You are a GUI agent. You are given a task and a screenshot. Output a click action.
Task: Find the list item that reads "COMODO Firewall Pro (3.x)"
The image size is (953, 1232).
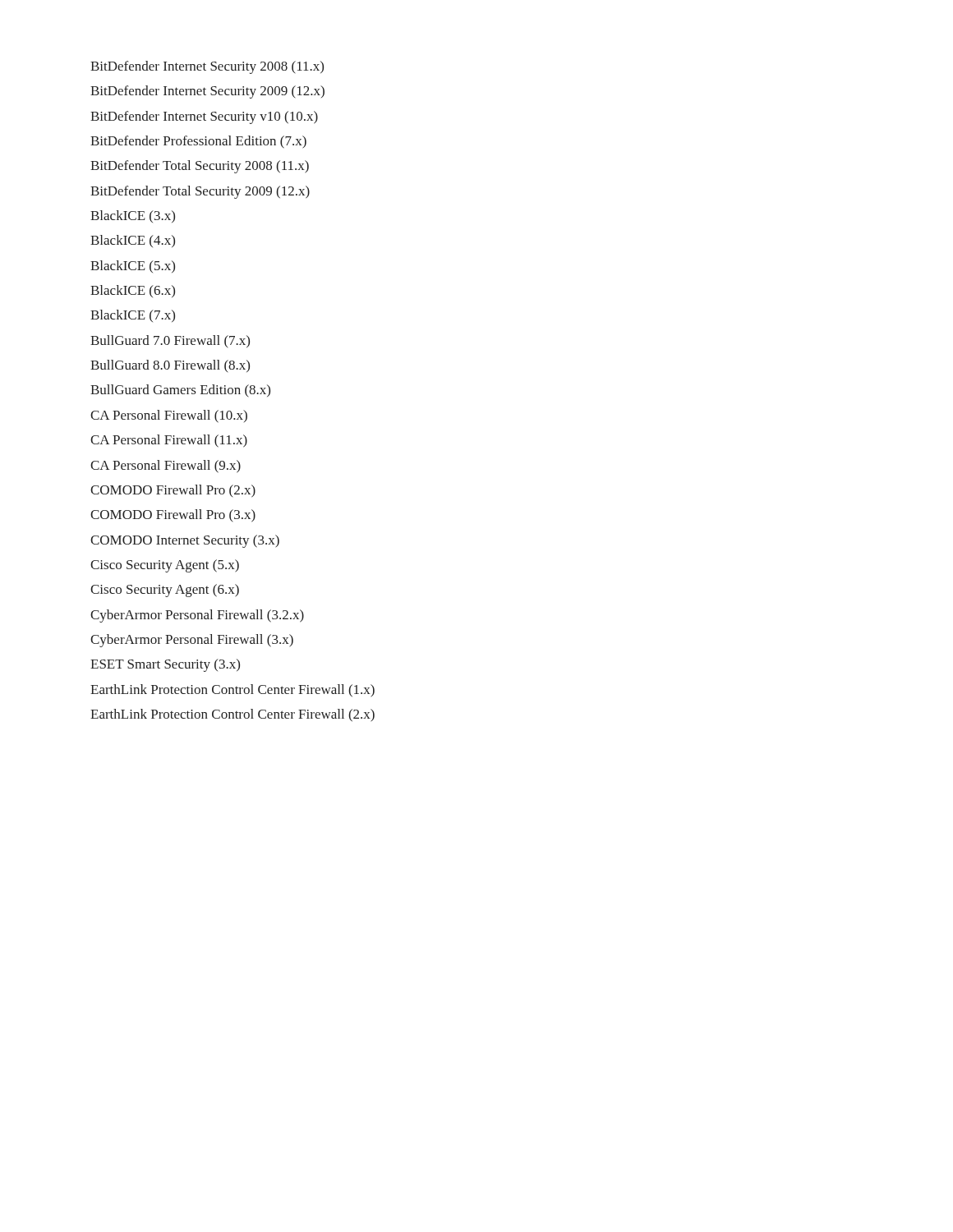(173, 515)
